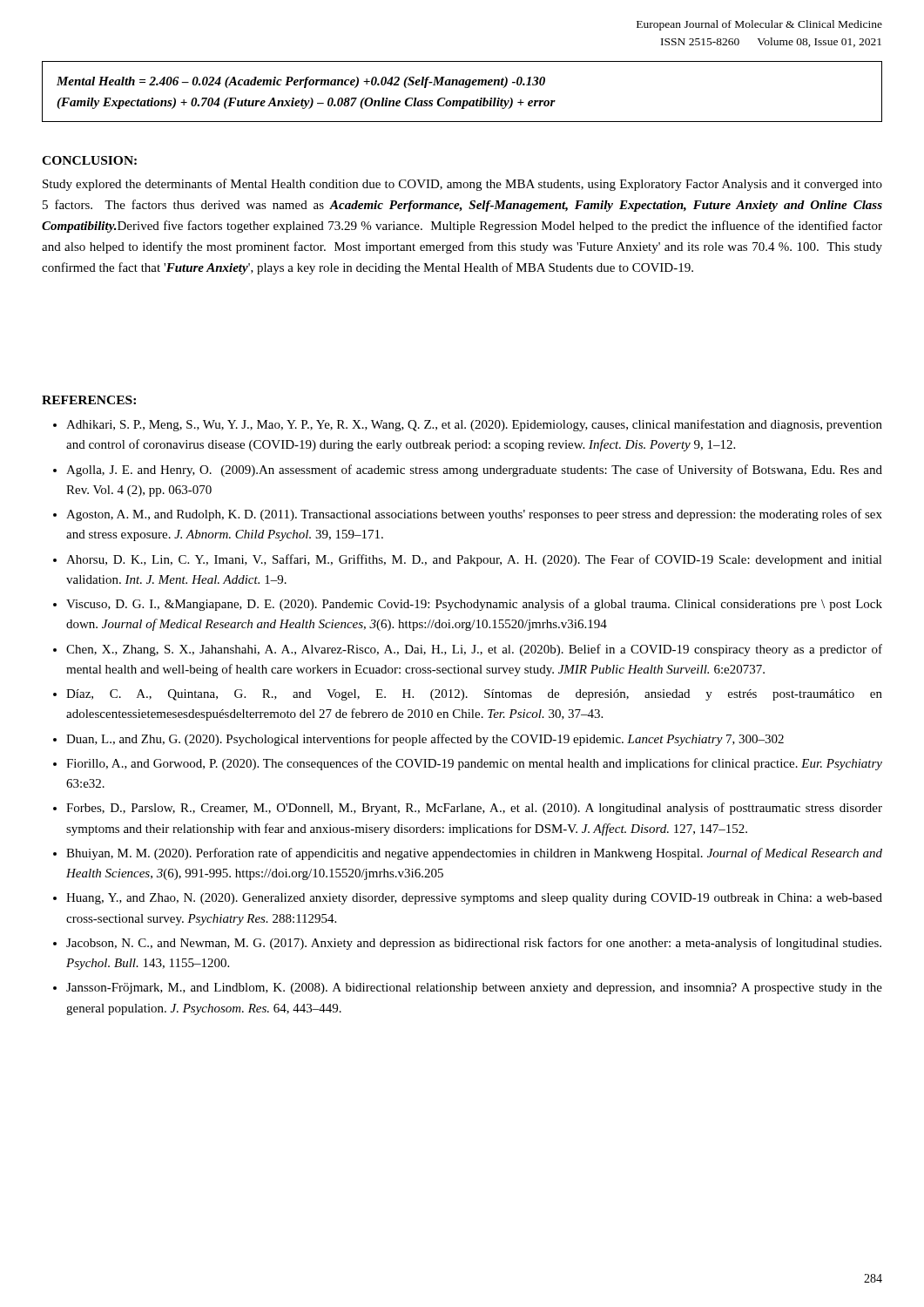Image resolution: width=924 pixels, height=1307 pixels.
Task: Click on the list item containing "Bhuiyan, M. M. (2020). Perforation"
Action: tap(474, 863)
